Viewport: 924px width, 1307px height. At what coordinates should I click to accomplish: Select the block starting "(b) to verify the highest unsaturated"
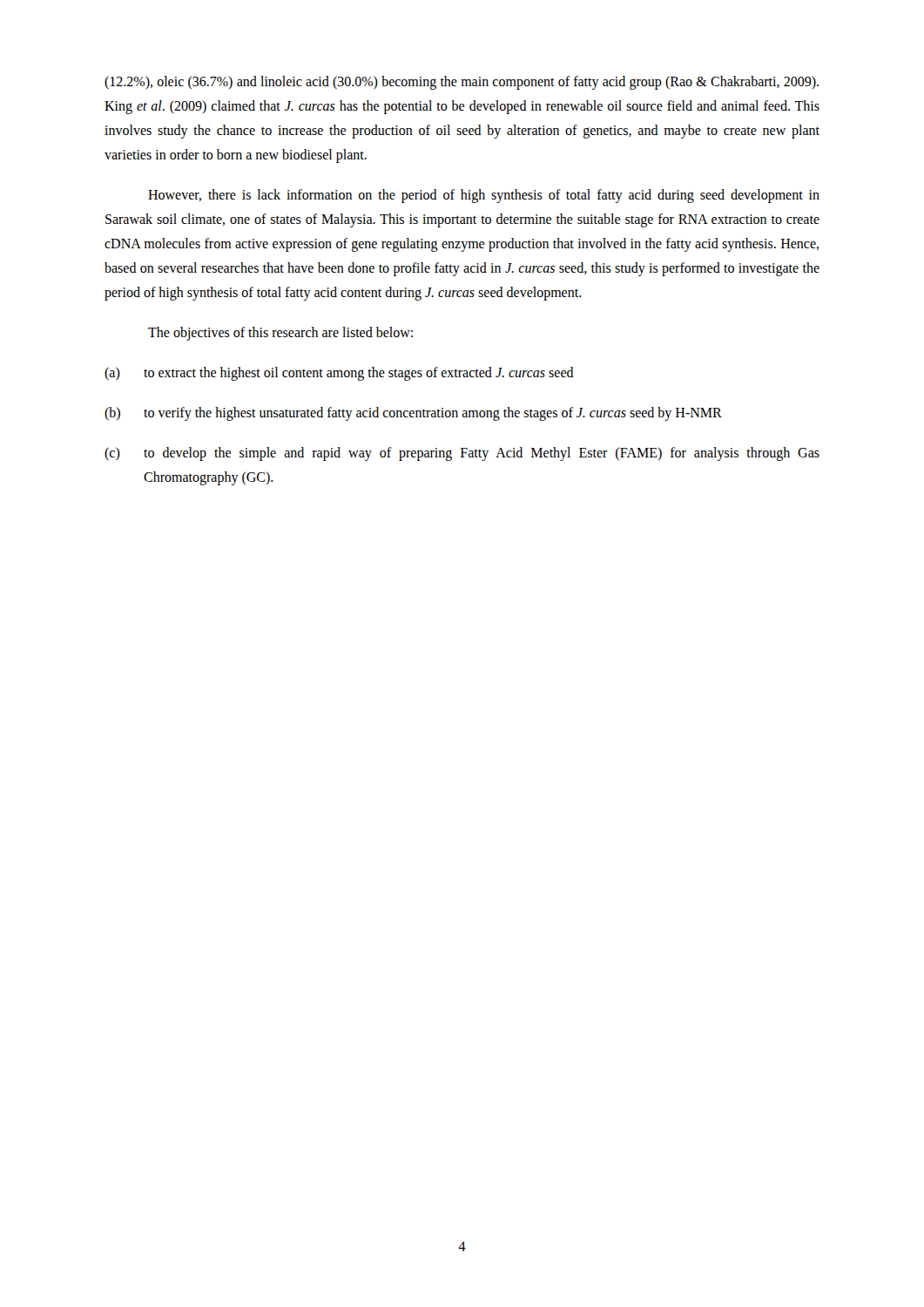(x=462, y=413)
